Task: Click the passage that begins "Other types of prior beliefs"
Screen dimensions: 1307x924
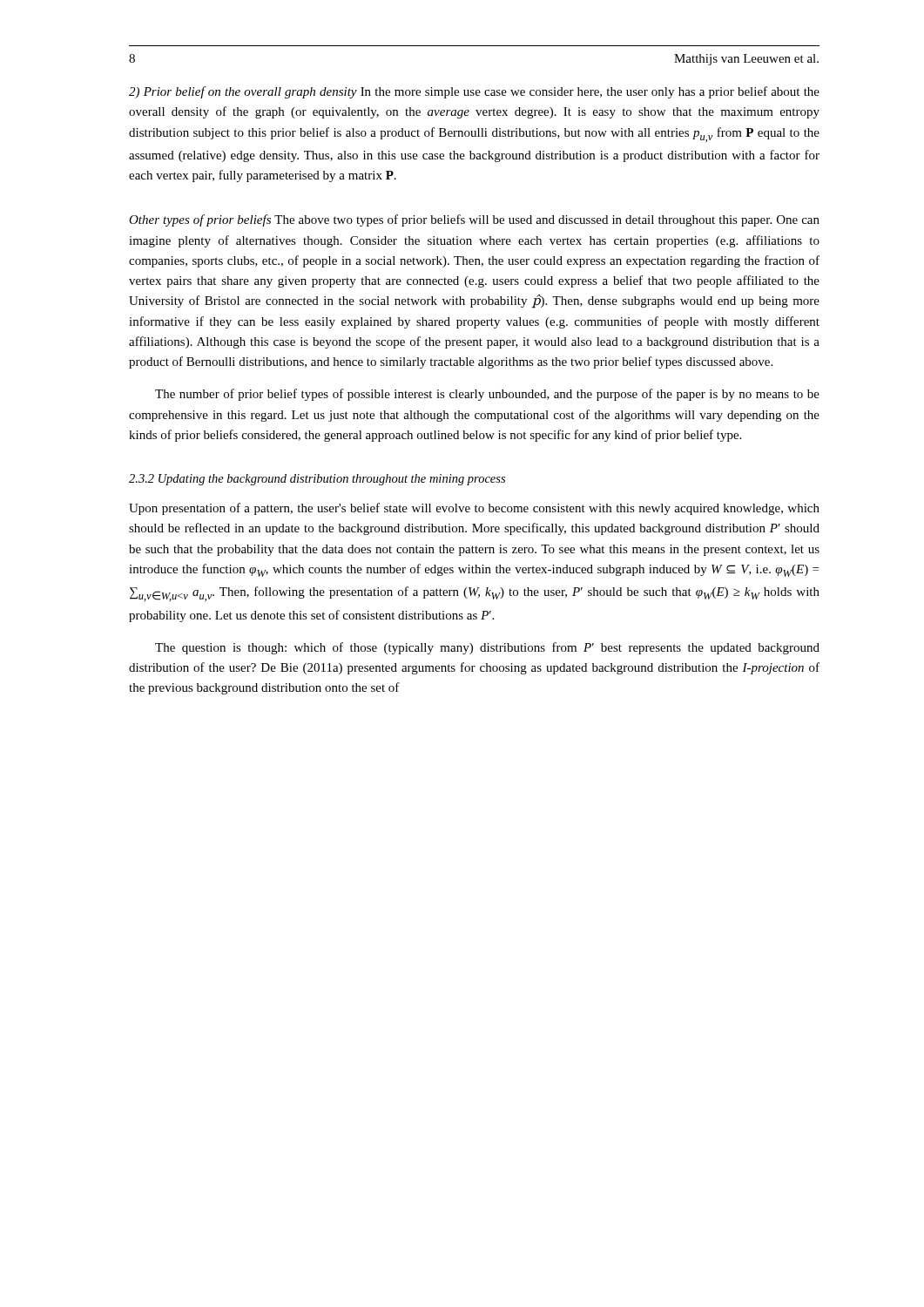Action: tap(474, 291)
